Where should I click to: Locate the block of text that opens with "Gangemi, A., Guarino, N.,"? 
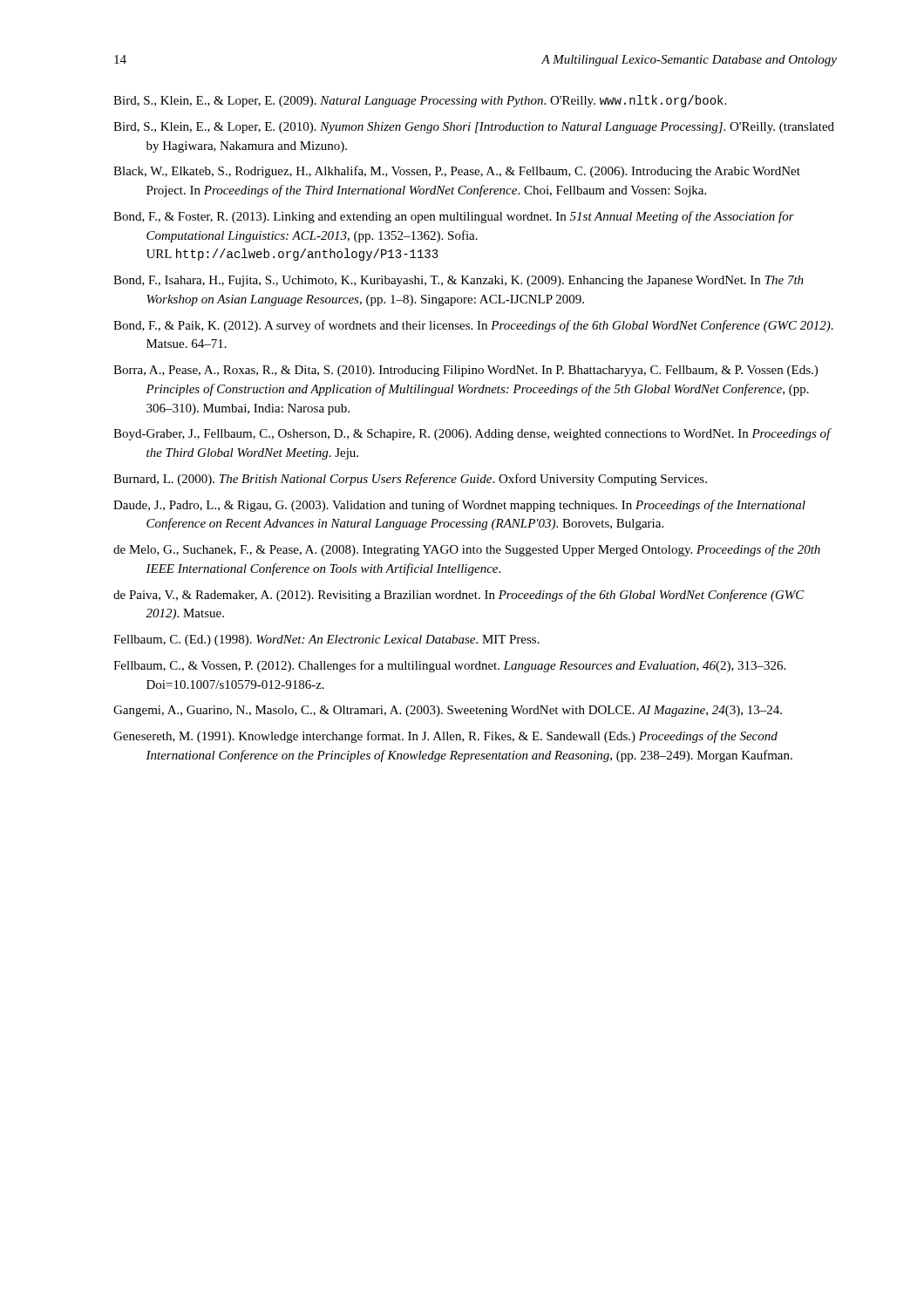(448, 710)
